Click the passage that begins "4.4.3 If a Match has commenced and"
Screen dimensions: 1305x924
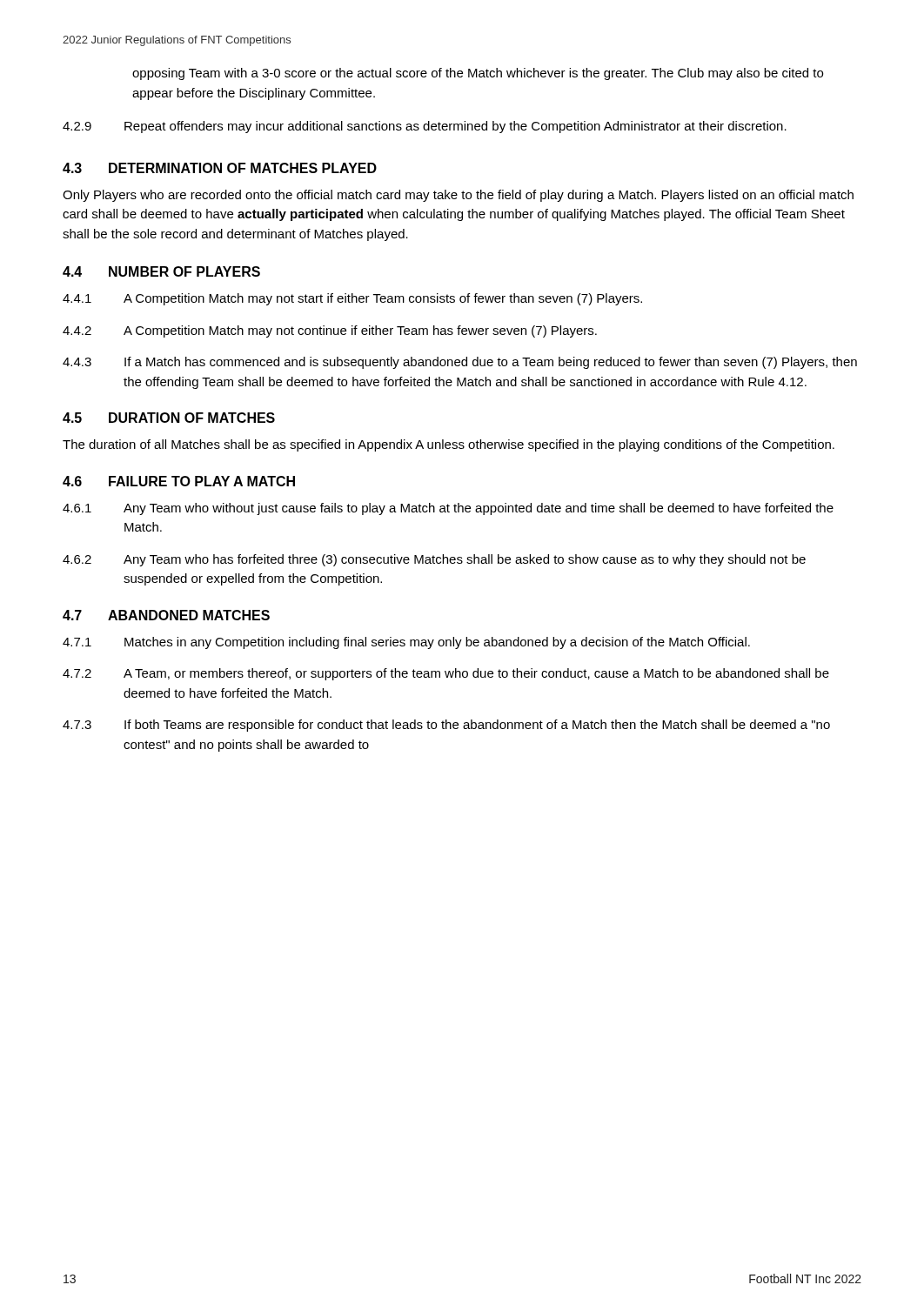462,372
